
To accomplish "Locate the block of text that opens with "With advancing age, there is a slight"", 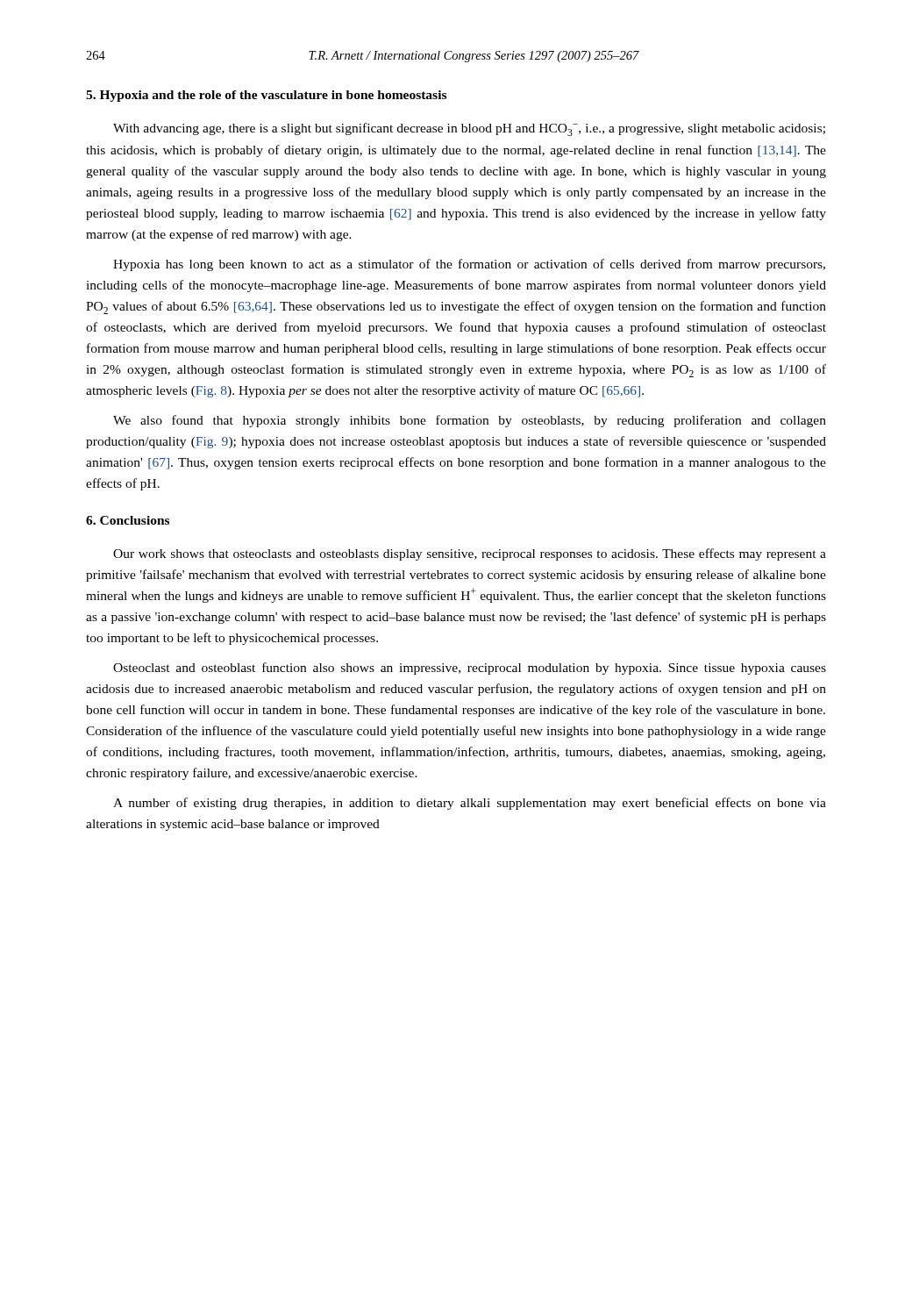I will 456,180.
